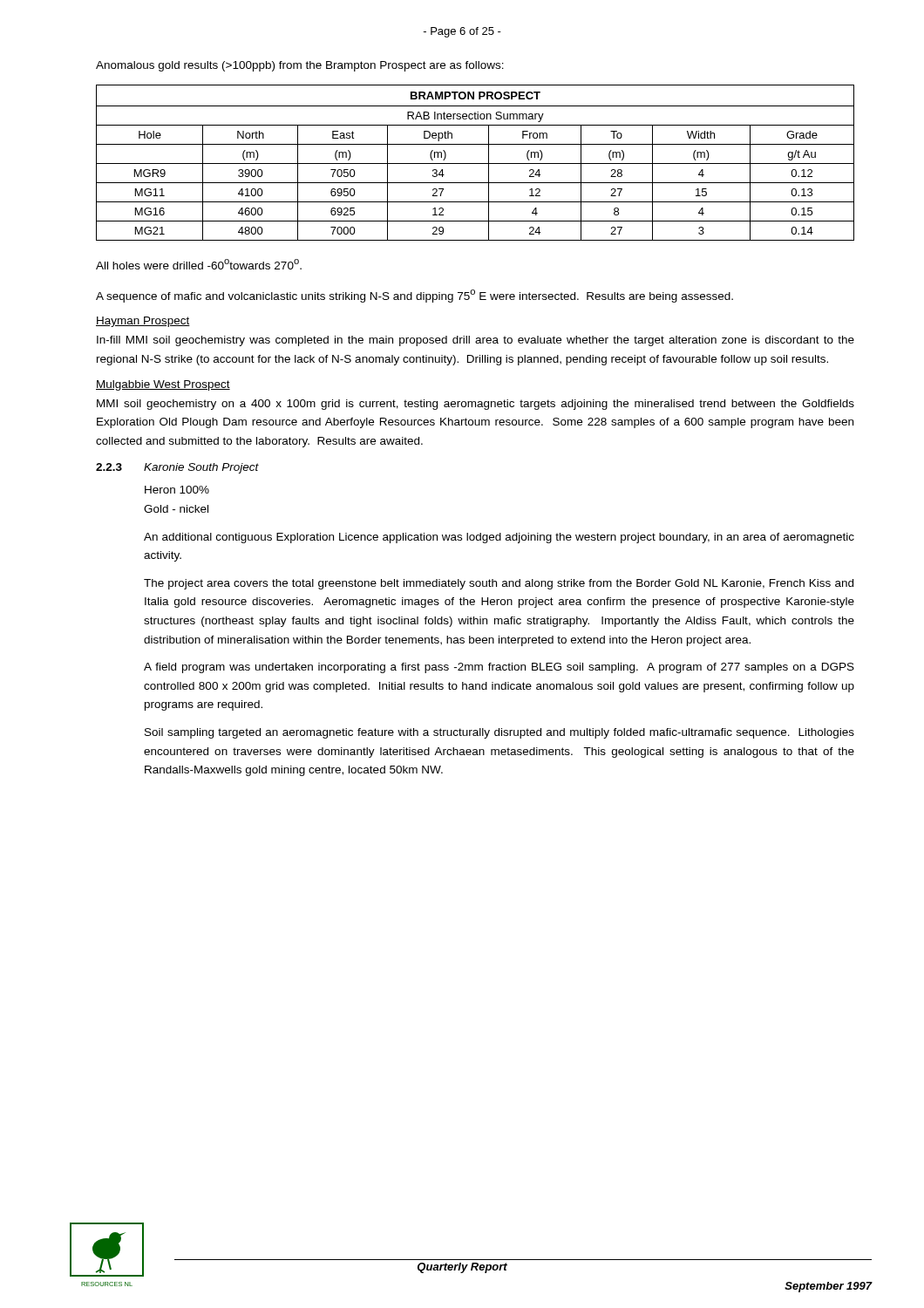Where is the passage that starts "The project area covers"?
This screenshot has width=924, height=1308.
499,611
